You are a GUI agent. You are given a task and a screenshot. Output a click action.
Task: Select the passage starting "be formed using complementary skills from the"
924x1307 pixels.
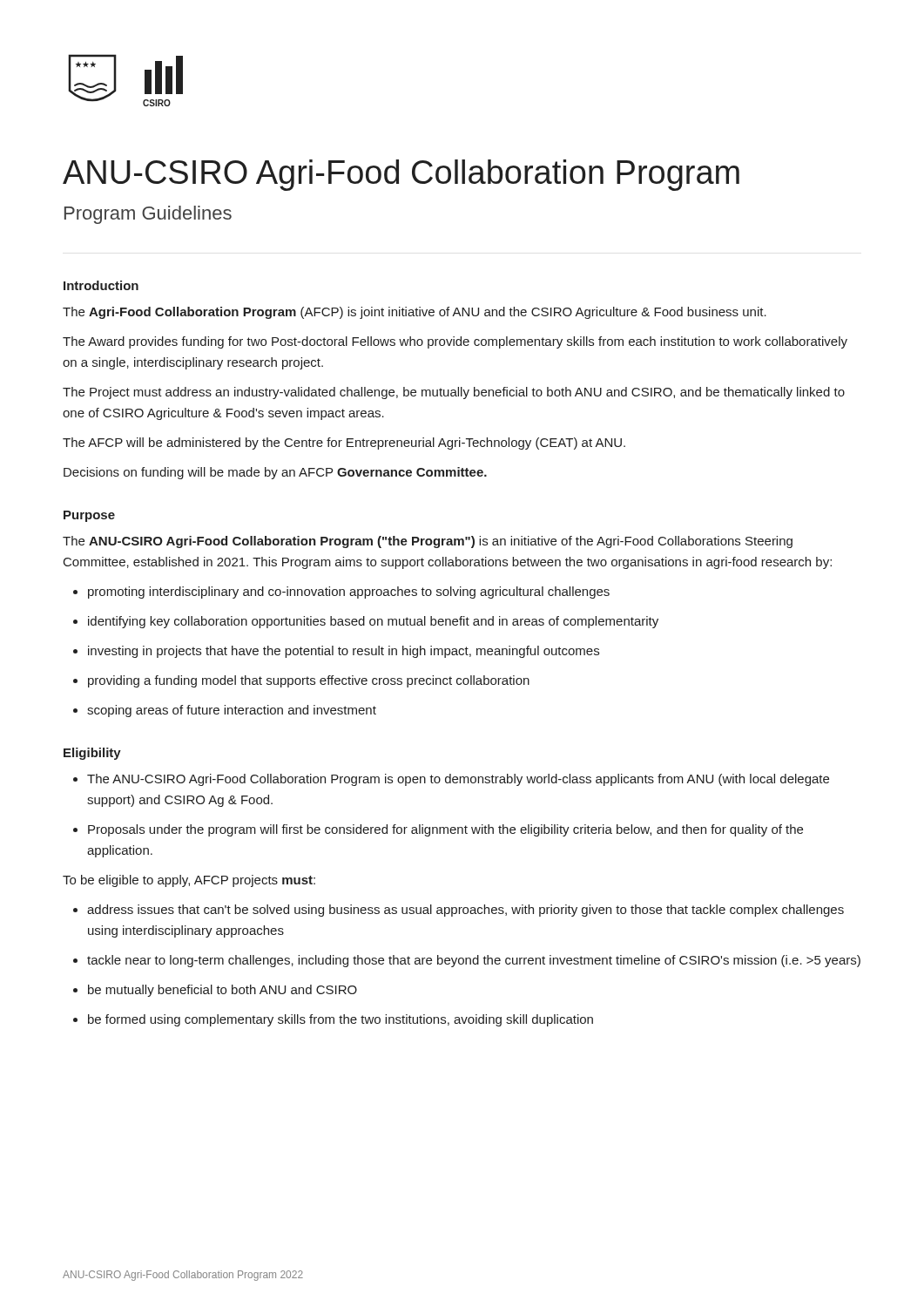462,1019
